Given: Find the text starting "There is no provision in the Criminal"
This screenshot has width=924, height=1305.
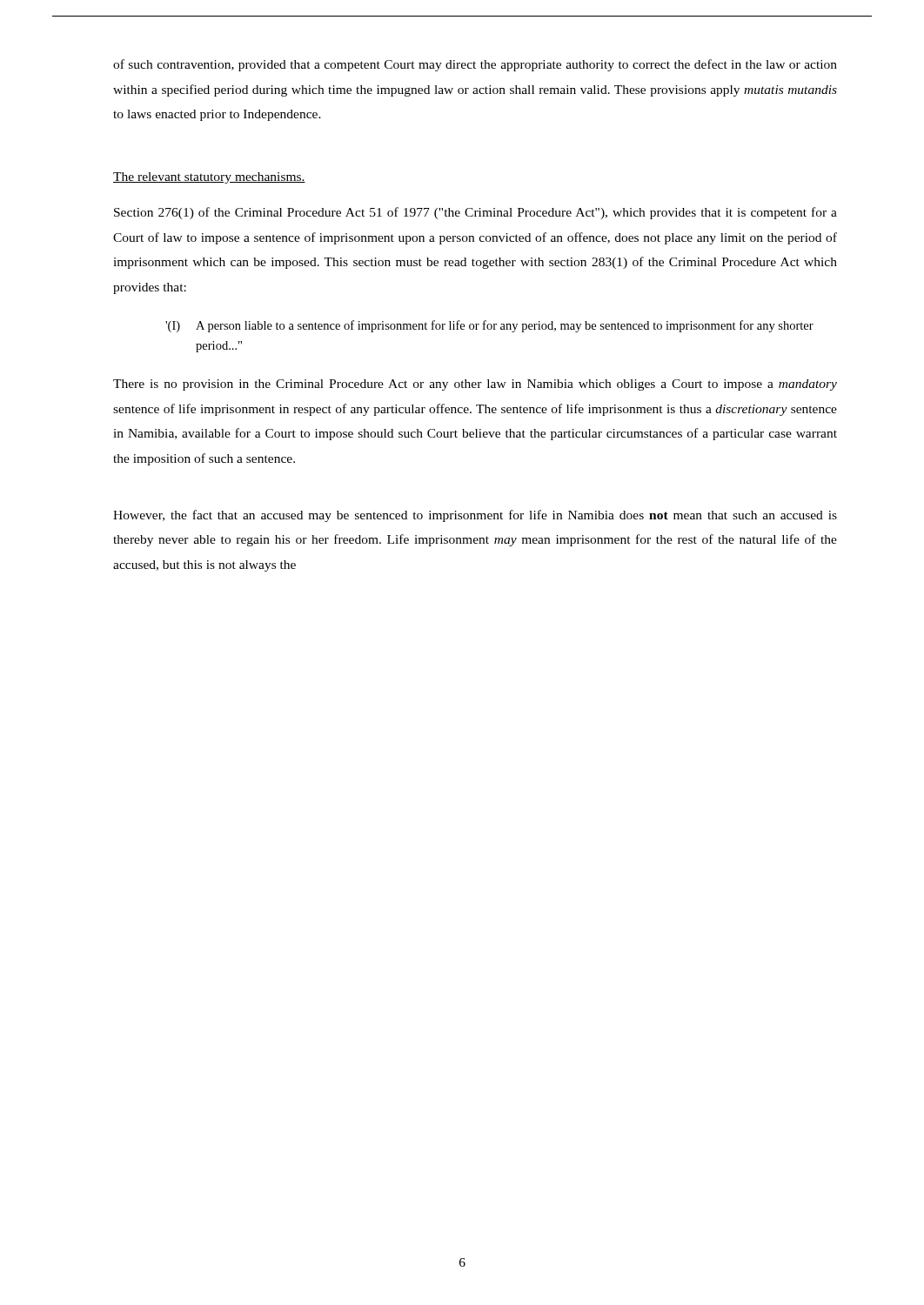Looking at the screenshot, I should [x=475, y=421].
